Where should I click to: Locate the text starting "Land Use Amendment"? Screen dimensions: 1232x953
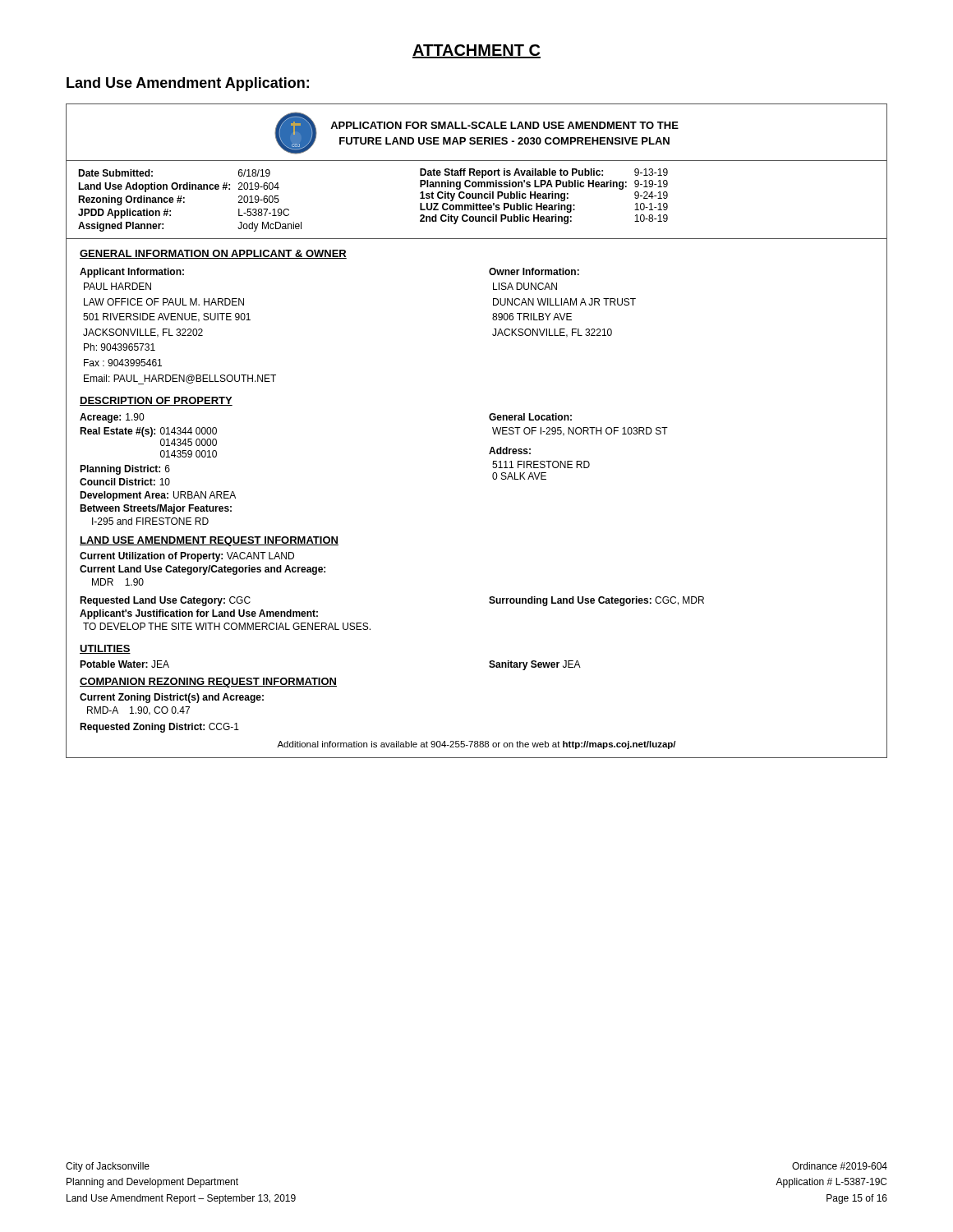[x=188, y=83]
